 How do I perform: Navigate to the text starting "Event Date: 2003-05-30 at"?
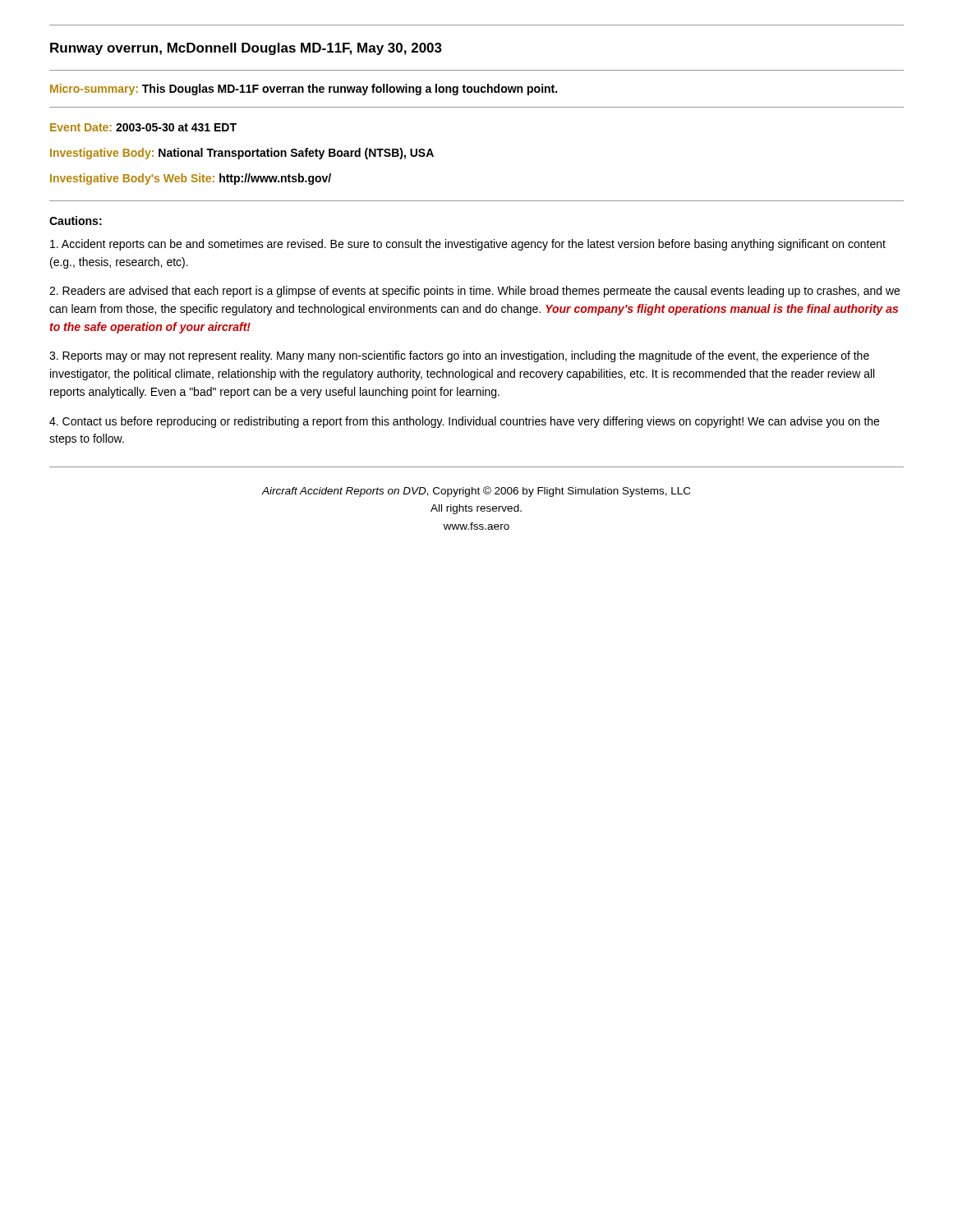[143, 127]
